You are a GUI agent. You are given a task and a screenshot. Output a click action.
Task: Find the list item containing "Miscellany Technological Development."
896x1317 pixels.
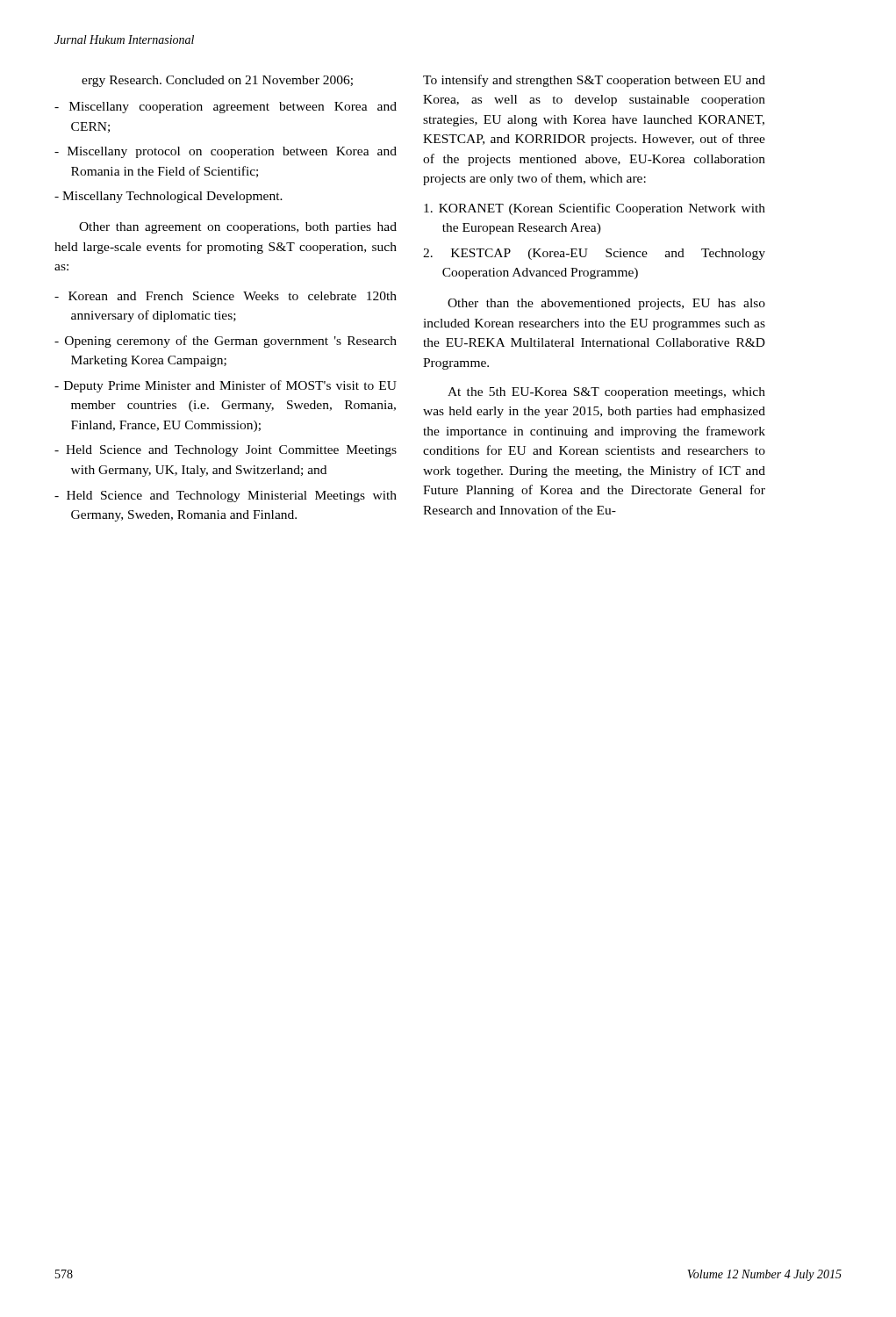226,196
